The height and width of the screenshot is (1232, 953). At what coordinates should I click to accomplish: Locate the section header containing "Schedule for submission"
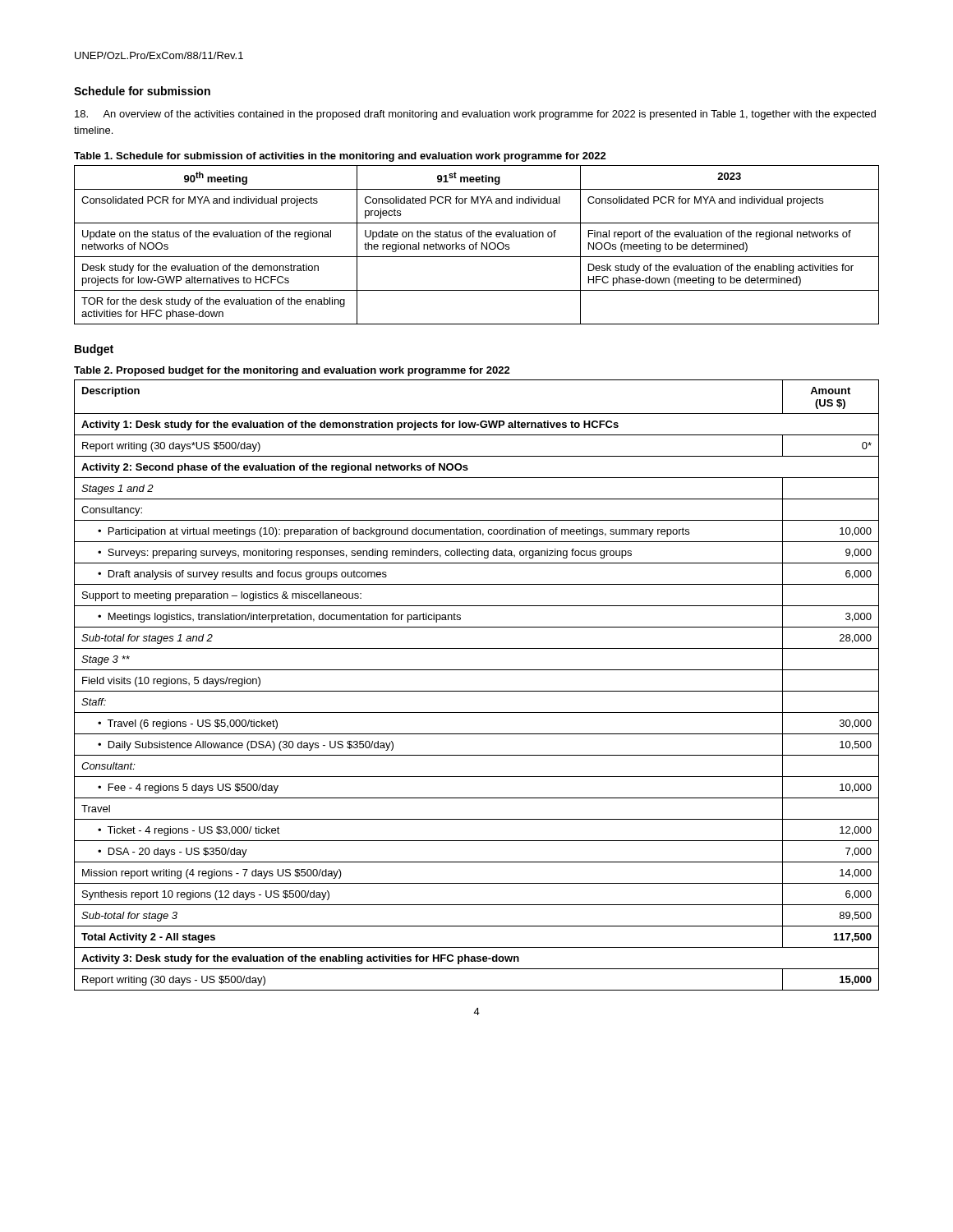142,91
